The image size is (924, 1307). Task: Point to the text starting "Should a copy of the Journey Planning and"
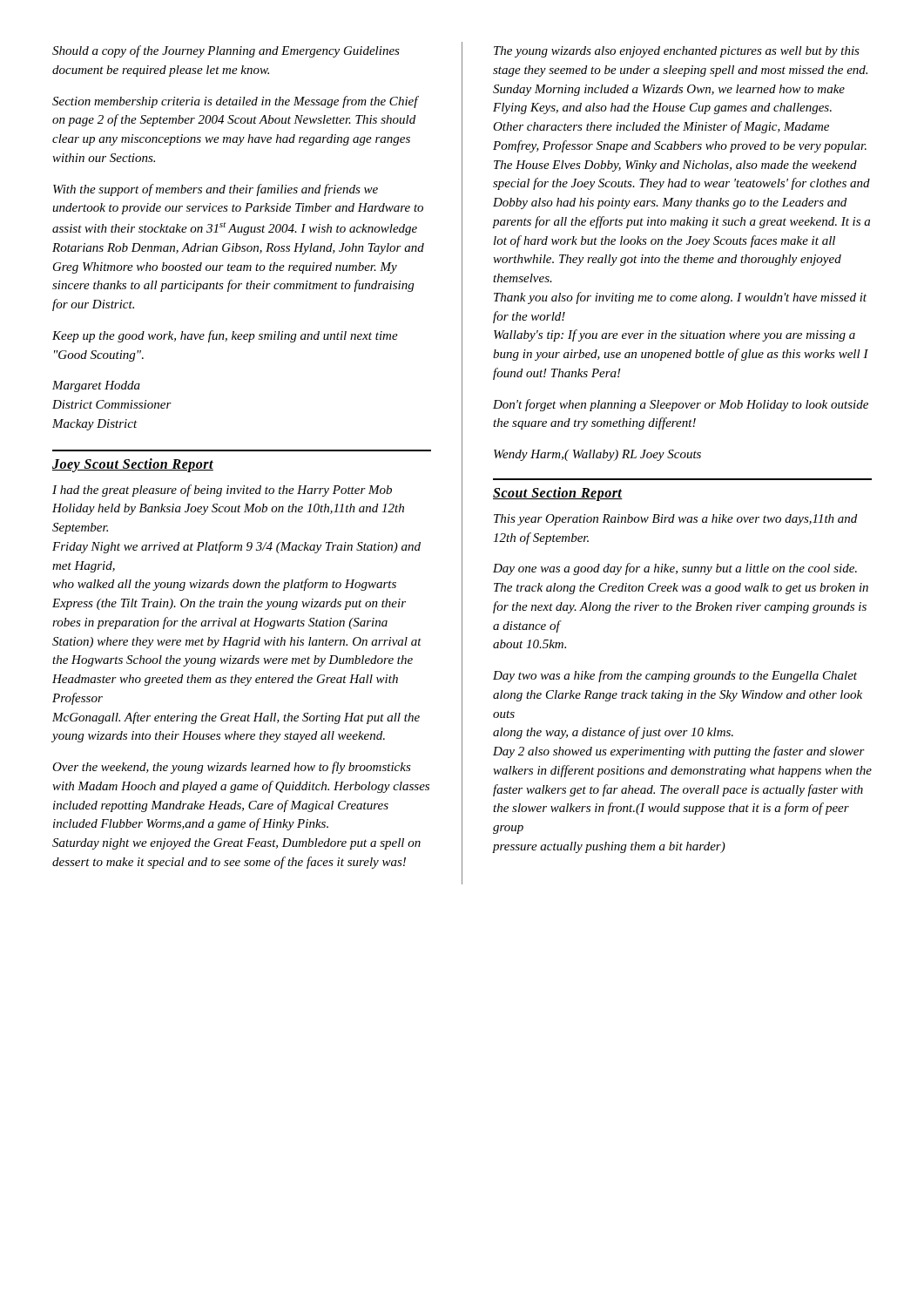[x=242, y=61]
